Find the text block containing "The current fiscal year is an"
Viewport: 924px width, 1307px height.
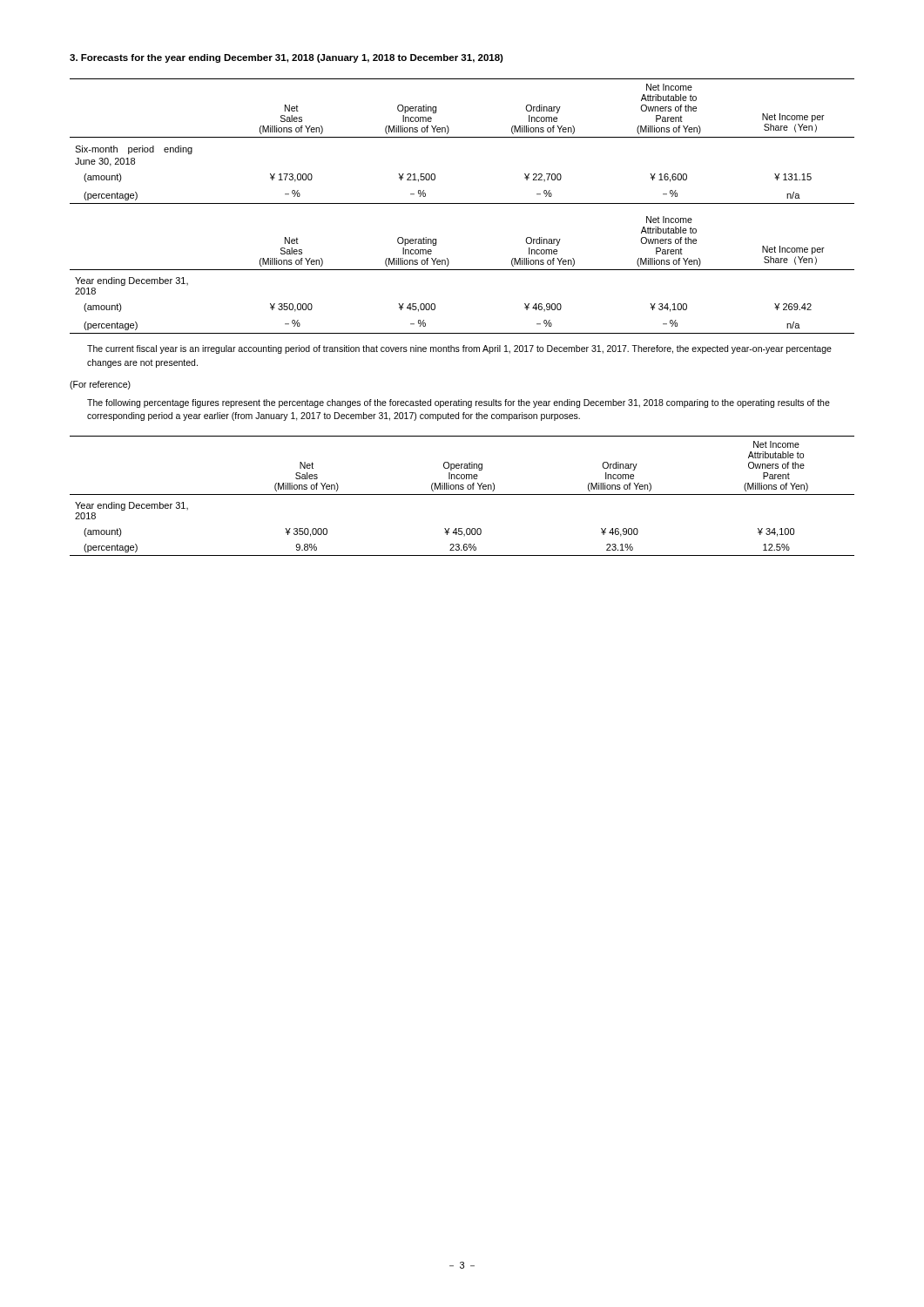coord(459,355)
